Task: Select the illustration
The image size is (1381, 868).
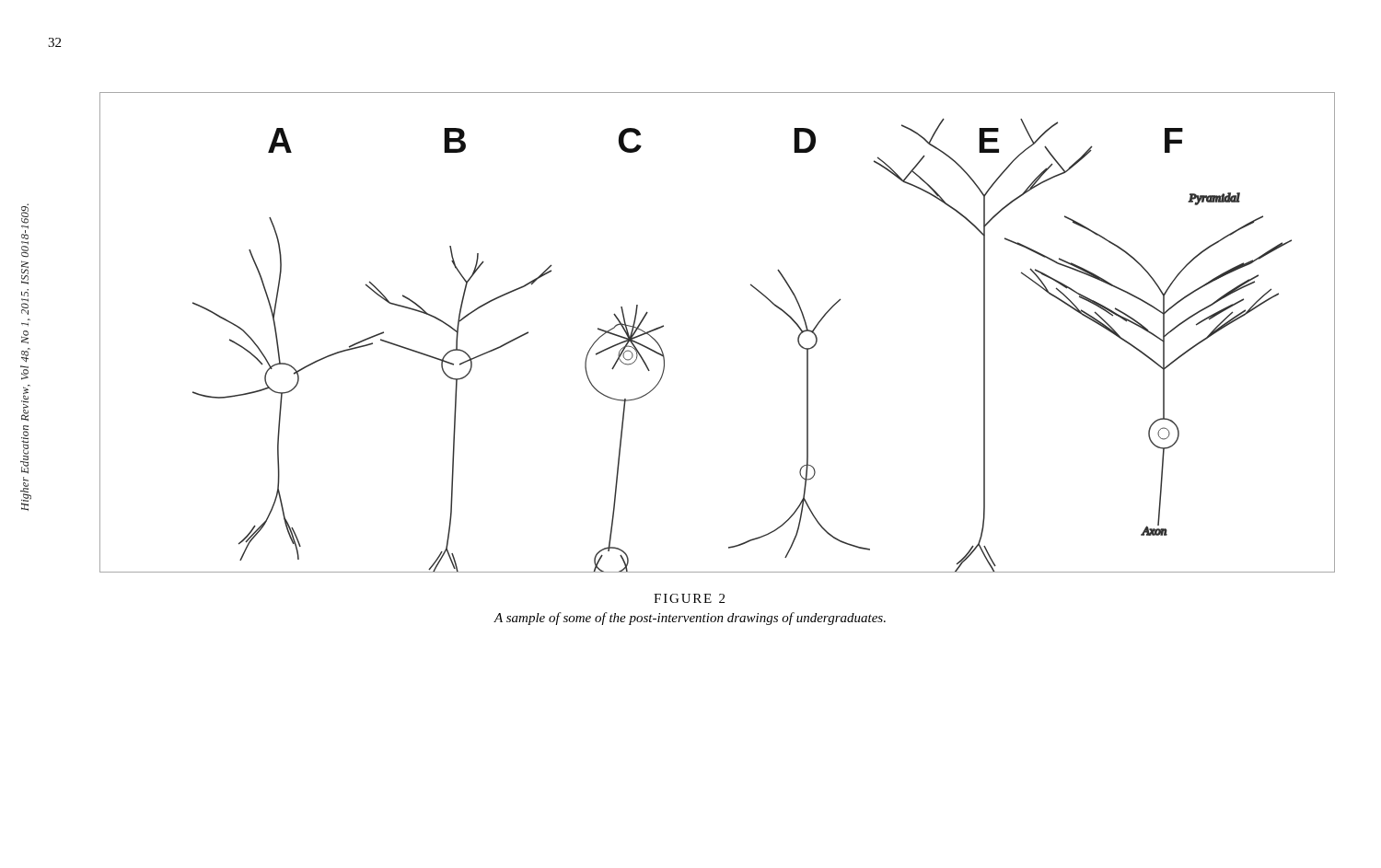Action: click(x=717, y=332)
